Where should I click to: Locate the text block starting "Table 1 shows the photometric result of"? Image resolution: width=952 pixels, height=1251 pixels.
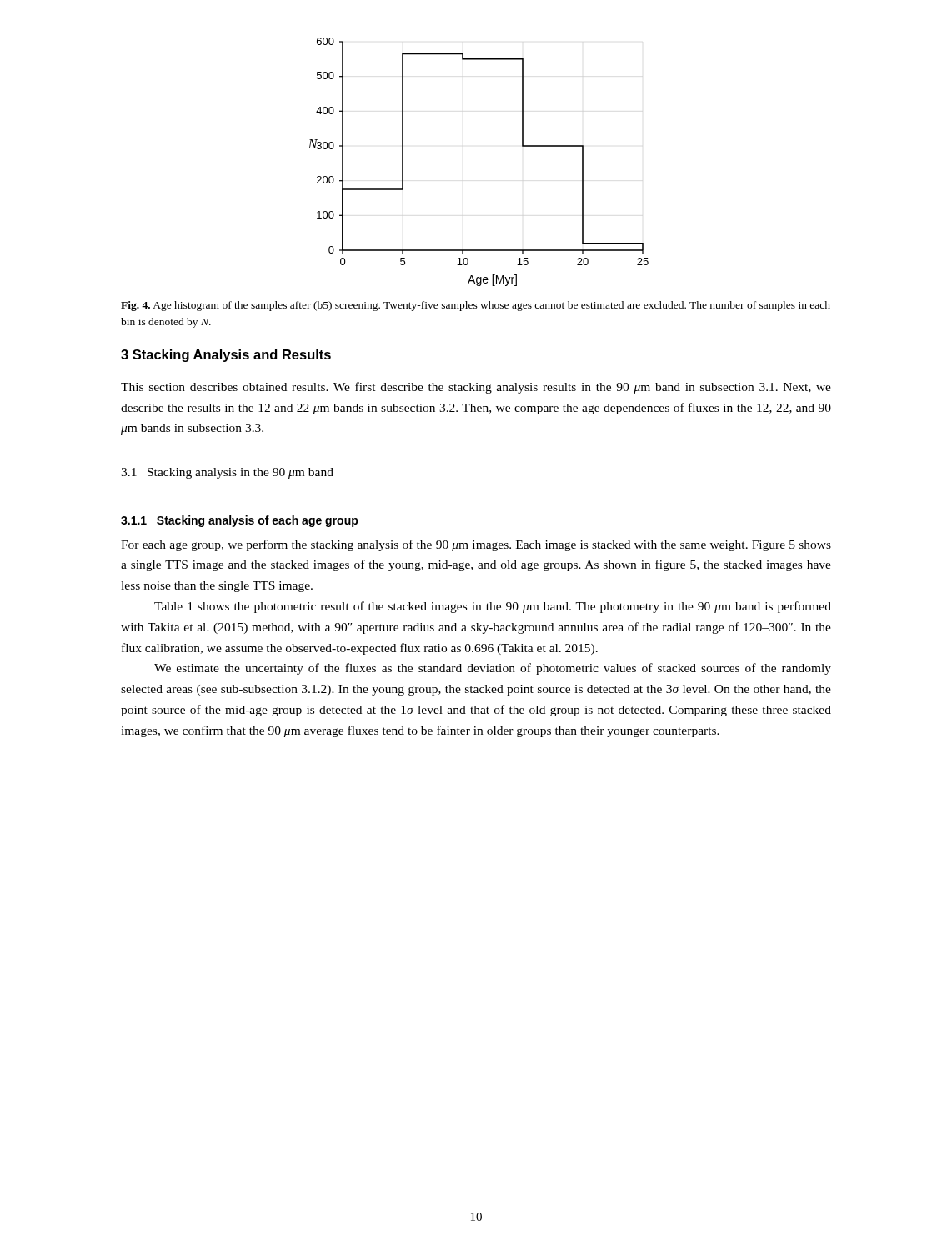point(476,627)
